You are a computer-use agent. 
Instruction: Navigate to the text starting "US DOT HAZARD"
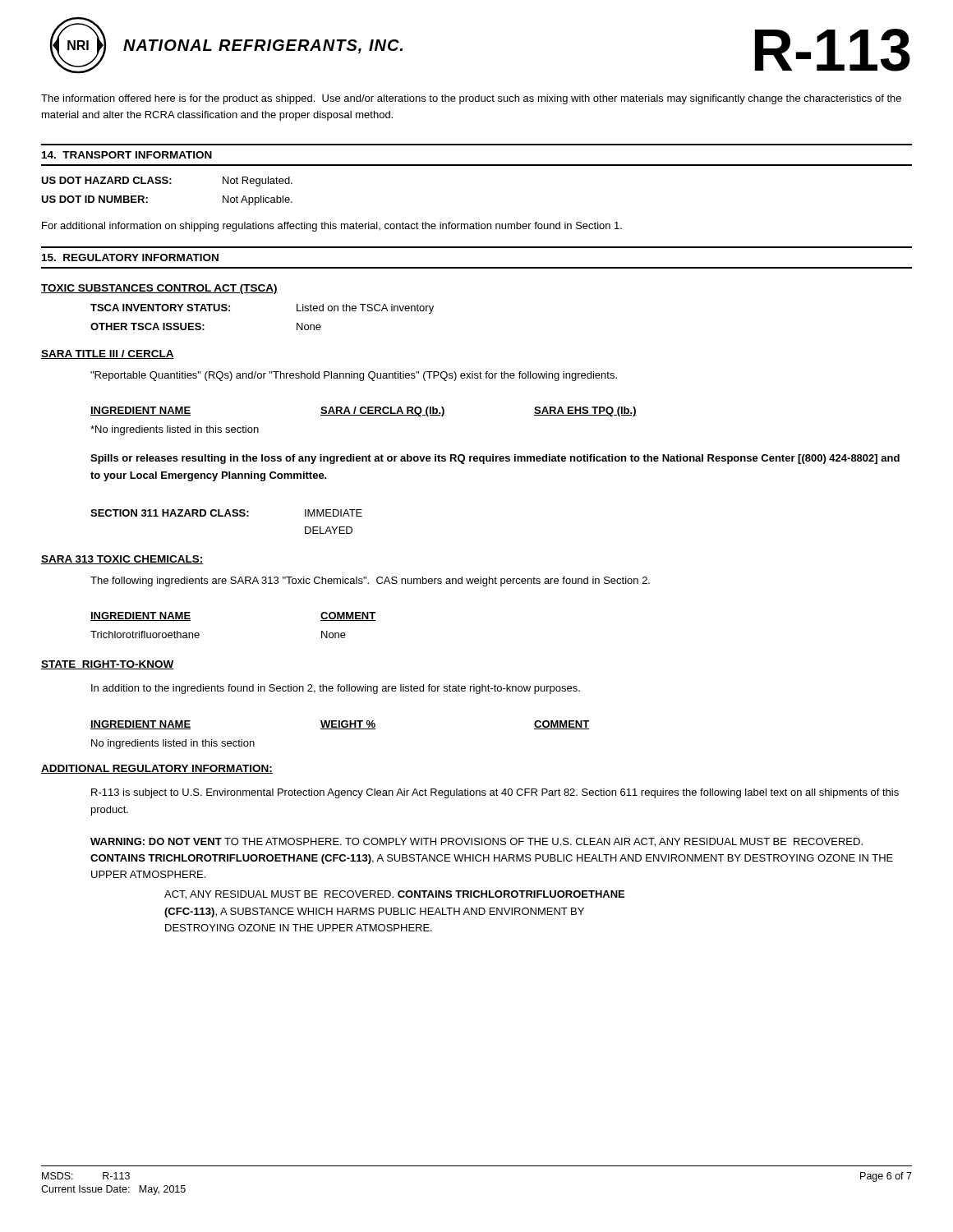pyautogui.click(x=167, y=182)
